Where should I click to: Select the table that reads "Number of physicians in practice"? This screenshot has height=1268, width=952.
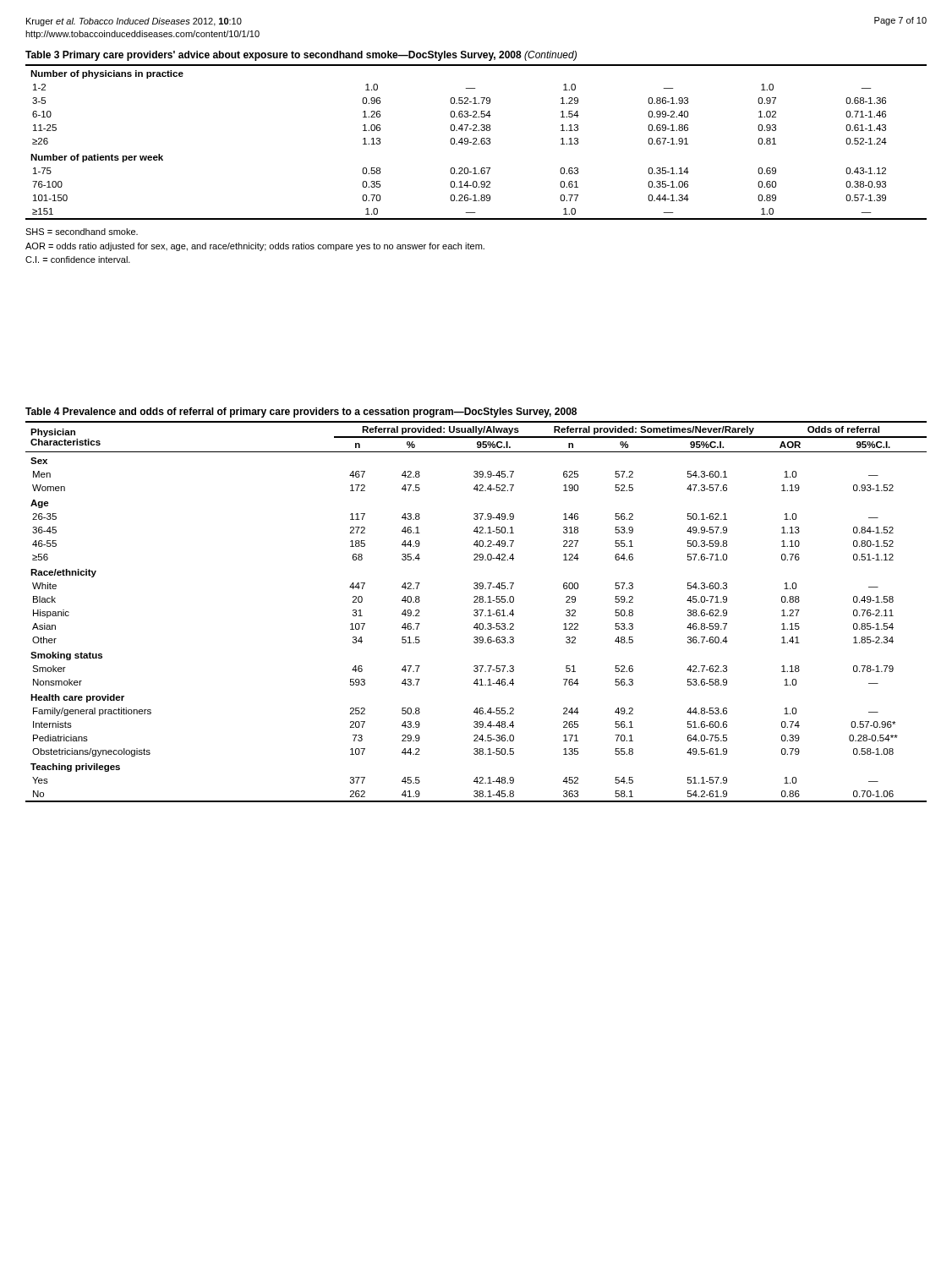476,142
